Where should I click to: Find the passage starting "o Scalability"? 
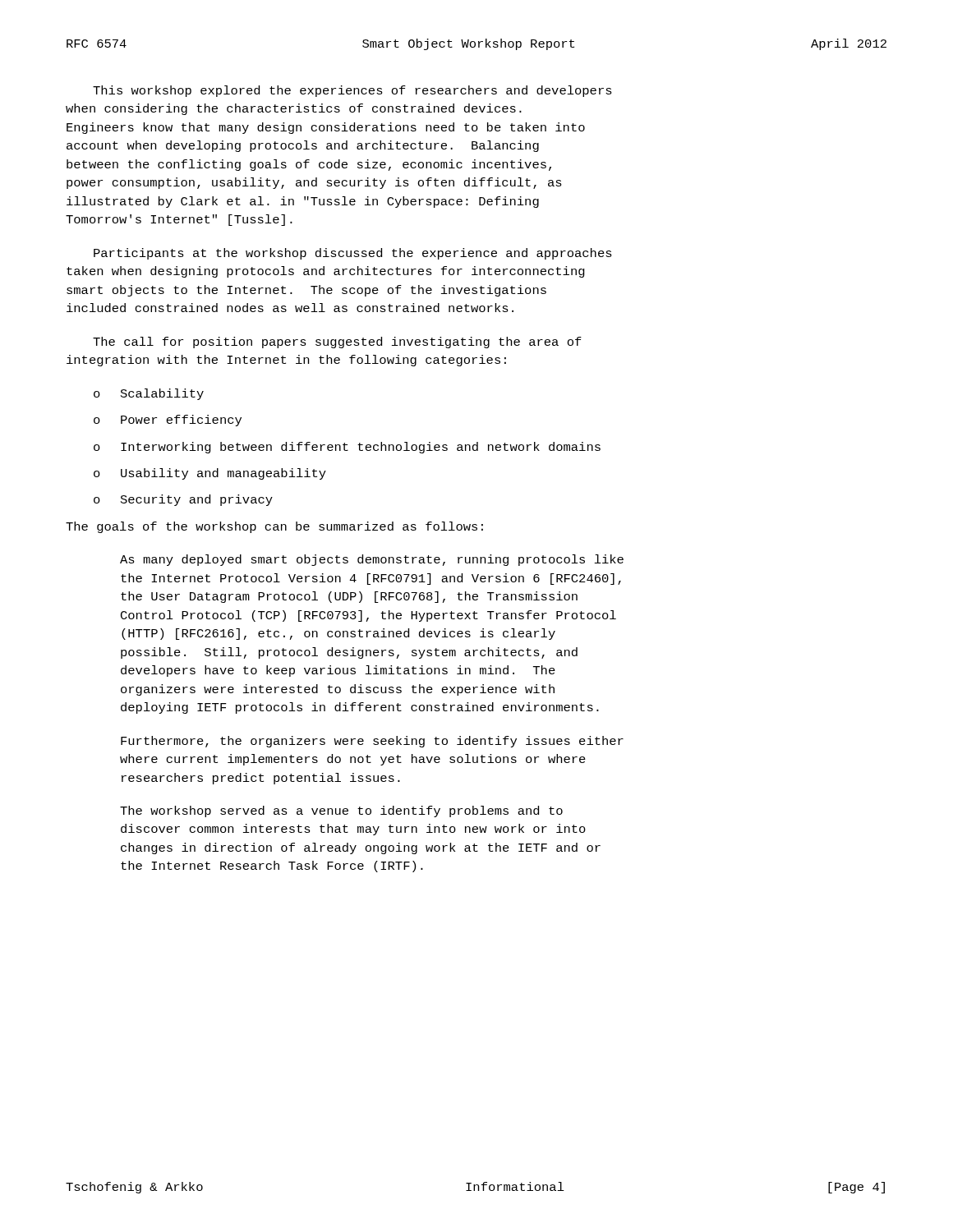[148, 394]
